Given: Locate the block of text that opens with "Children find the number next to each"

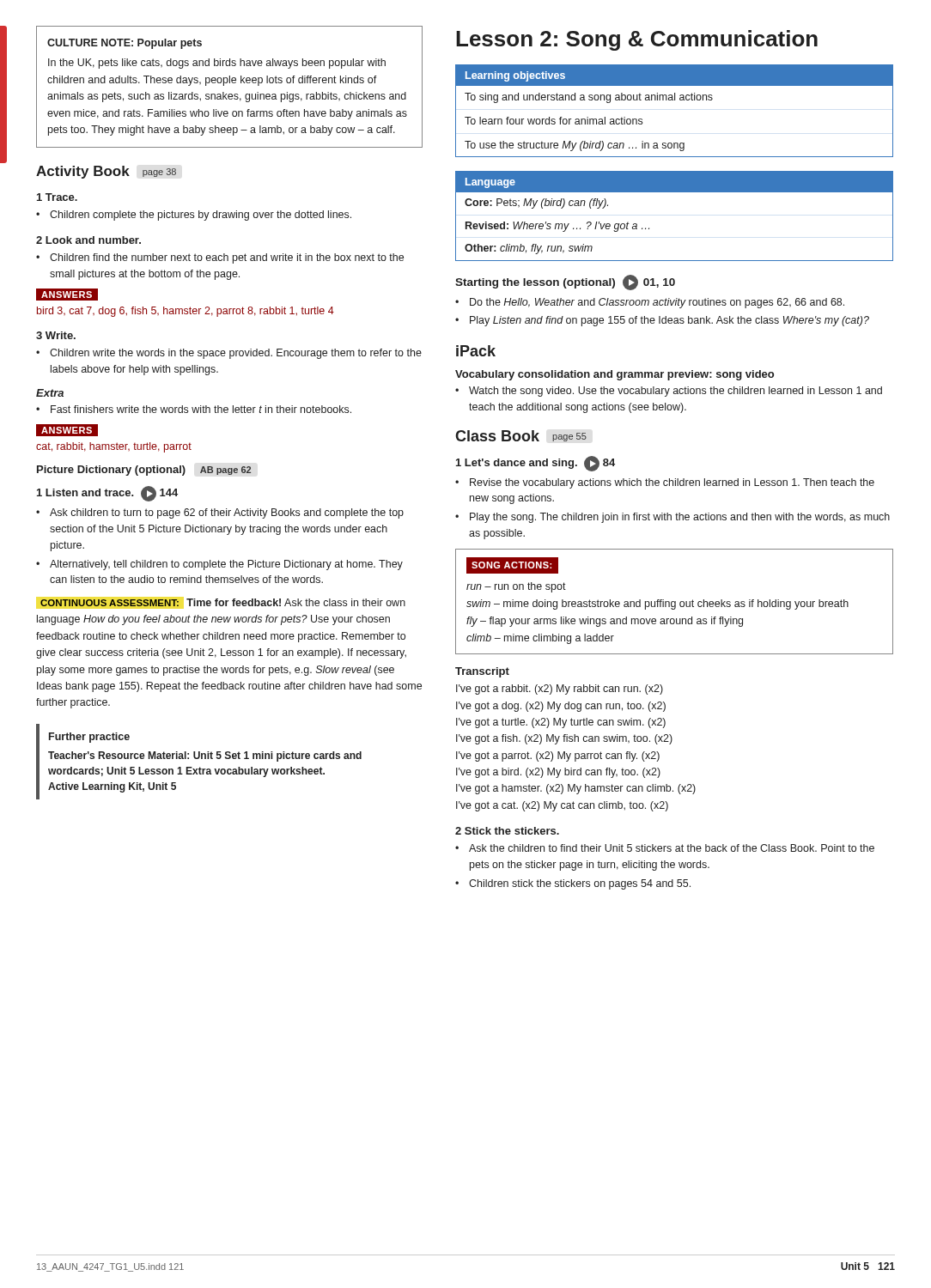Looking at the screenshot, I should tap(227, 266).
